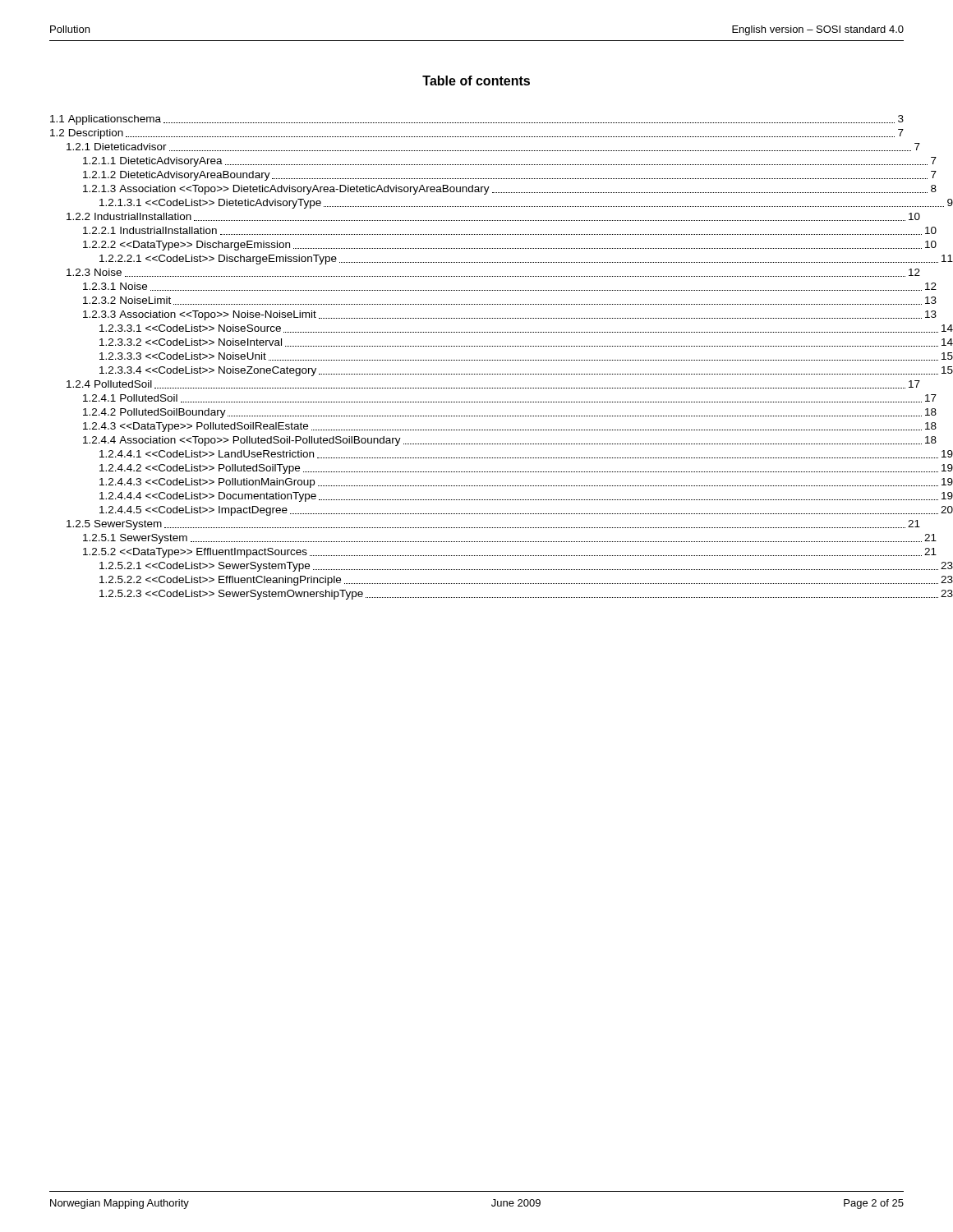The width and height of the screenshot is (953, 1232).
Task: Find the block on this page that starts "2.3.3 Association >"
Action: pos(509,314)
